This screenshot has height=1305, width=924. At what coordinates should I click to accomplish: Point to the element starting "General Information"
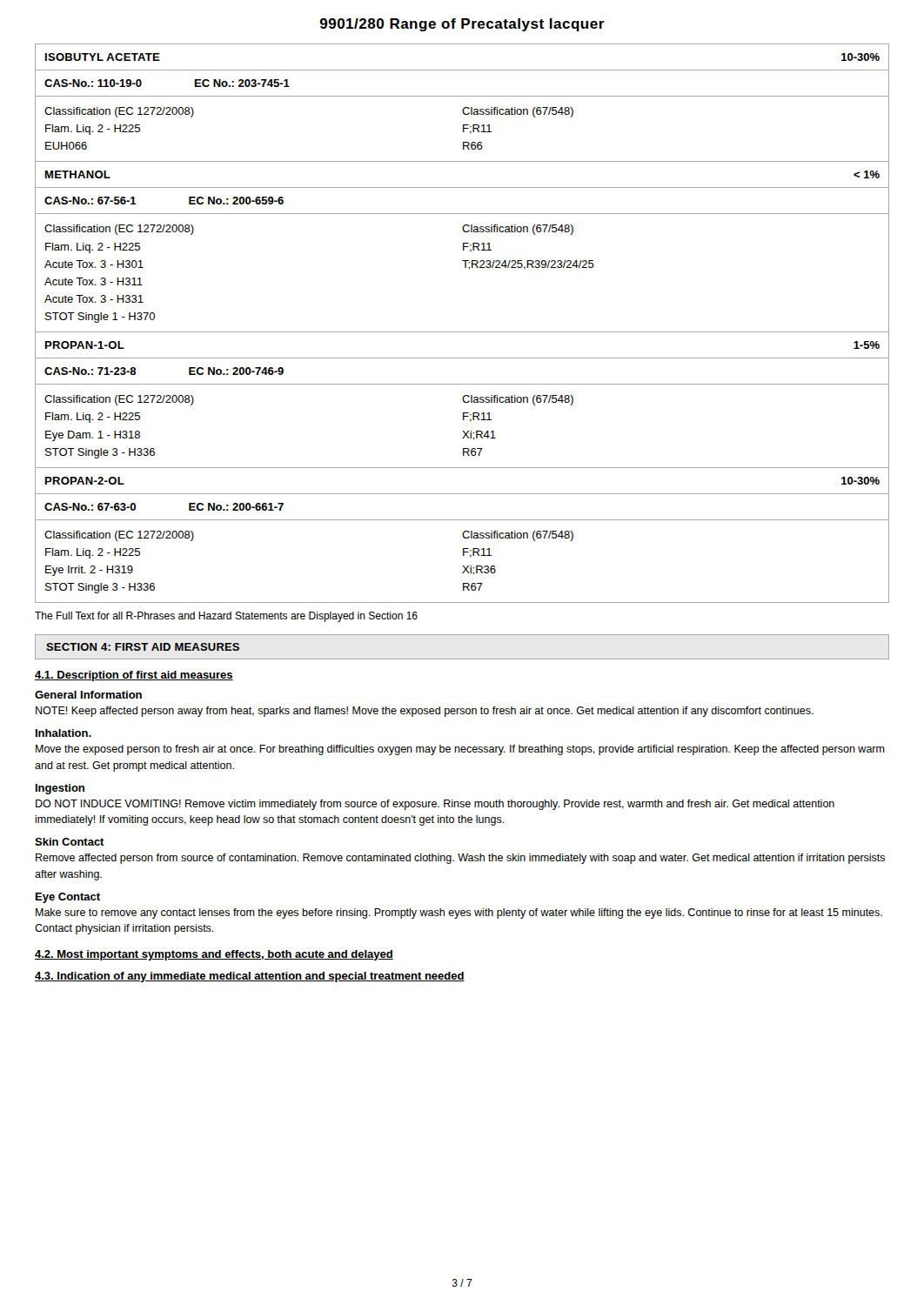(89, 695)
